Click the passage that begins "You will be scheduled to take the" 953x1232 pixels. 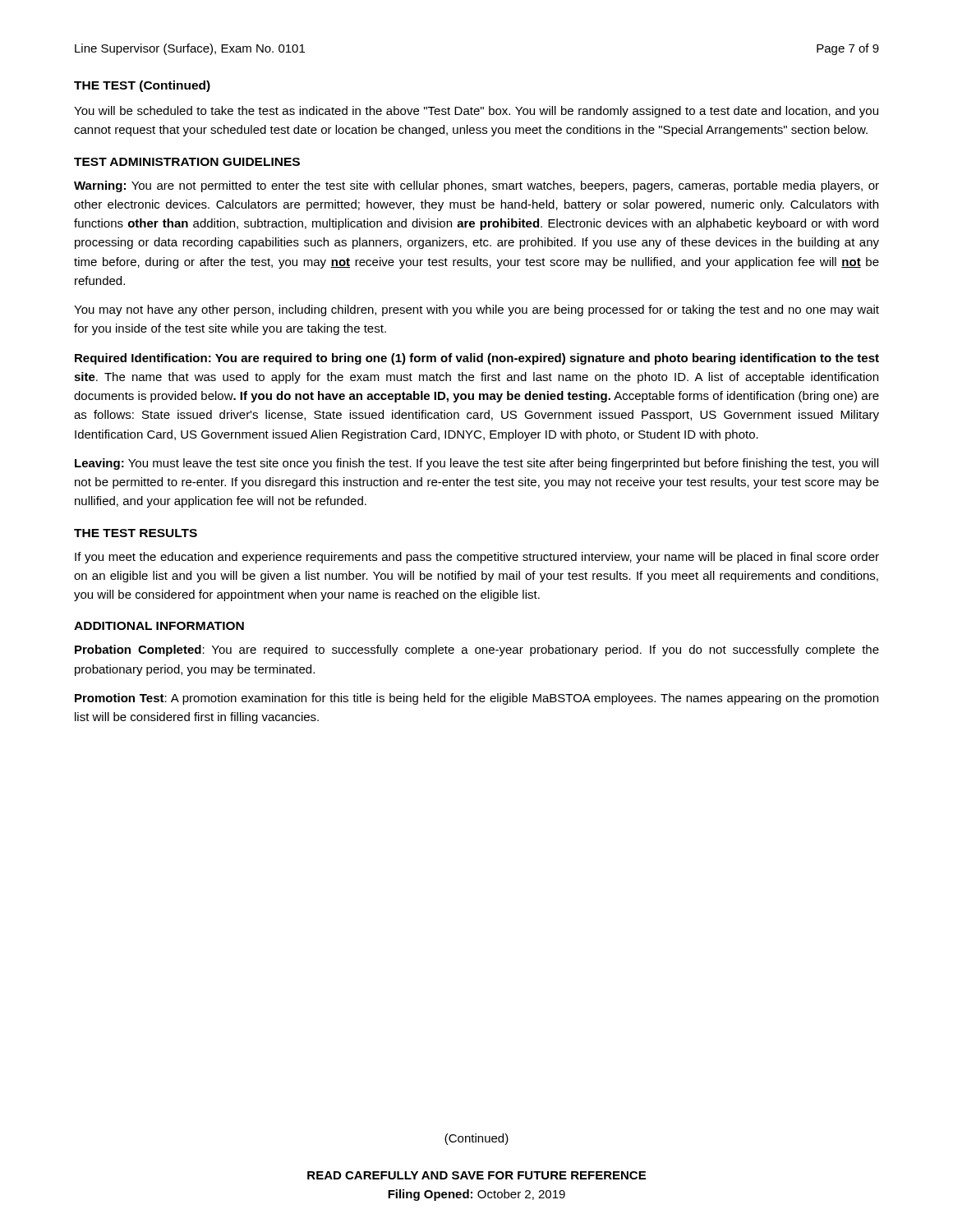476,120
